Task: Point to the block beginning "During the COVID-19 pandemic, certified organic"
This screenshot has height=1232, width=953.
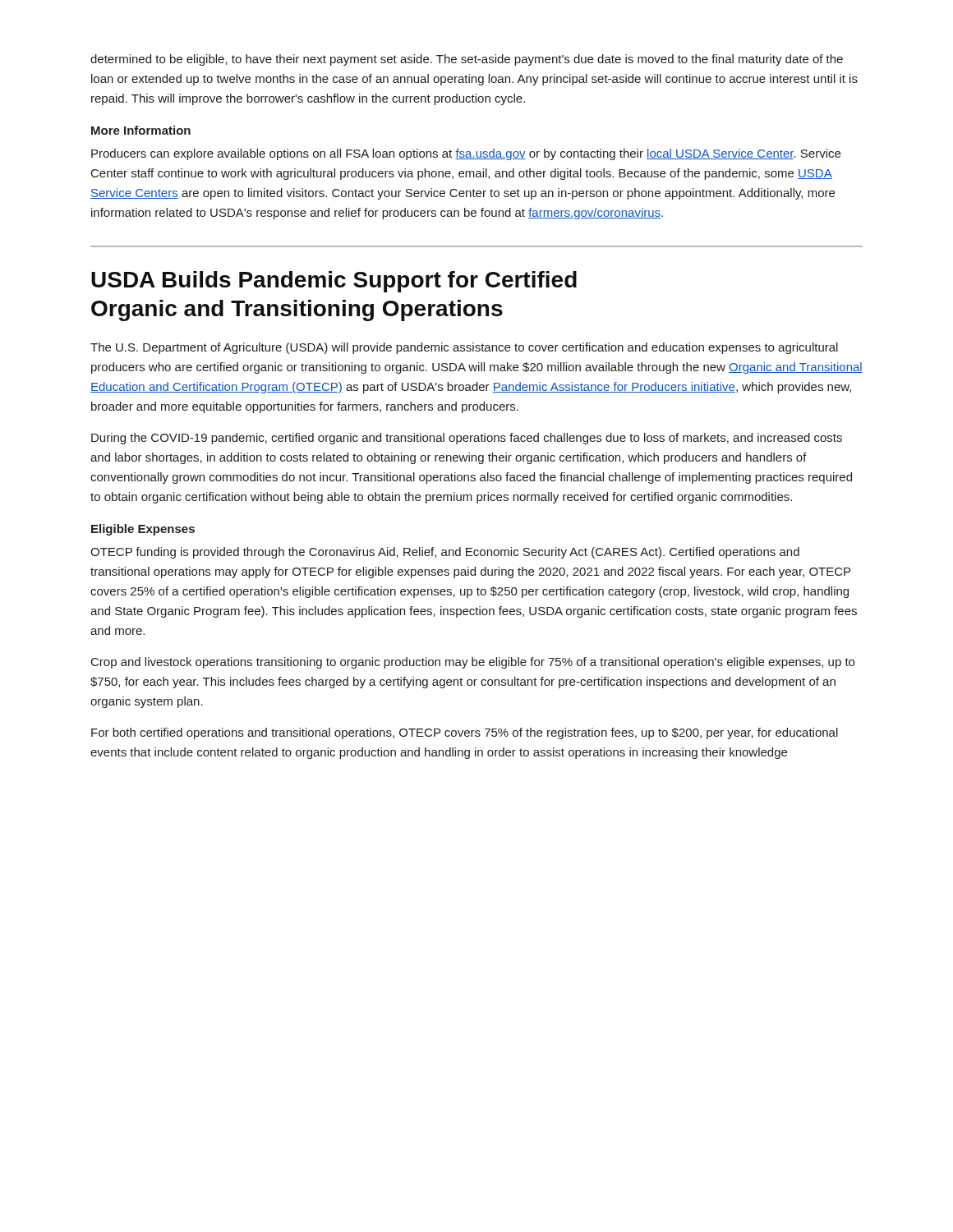Action: point(472,467)
